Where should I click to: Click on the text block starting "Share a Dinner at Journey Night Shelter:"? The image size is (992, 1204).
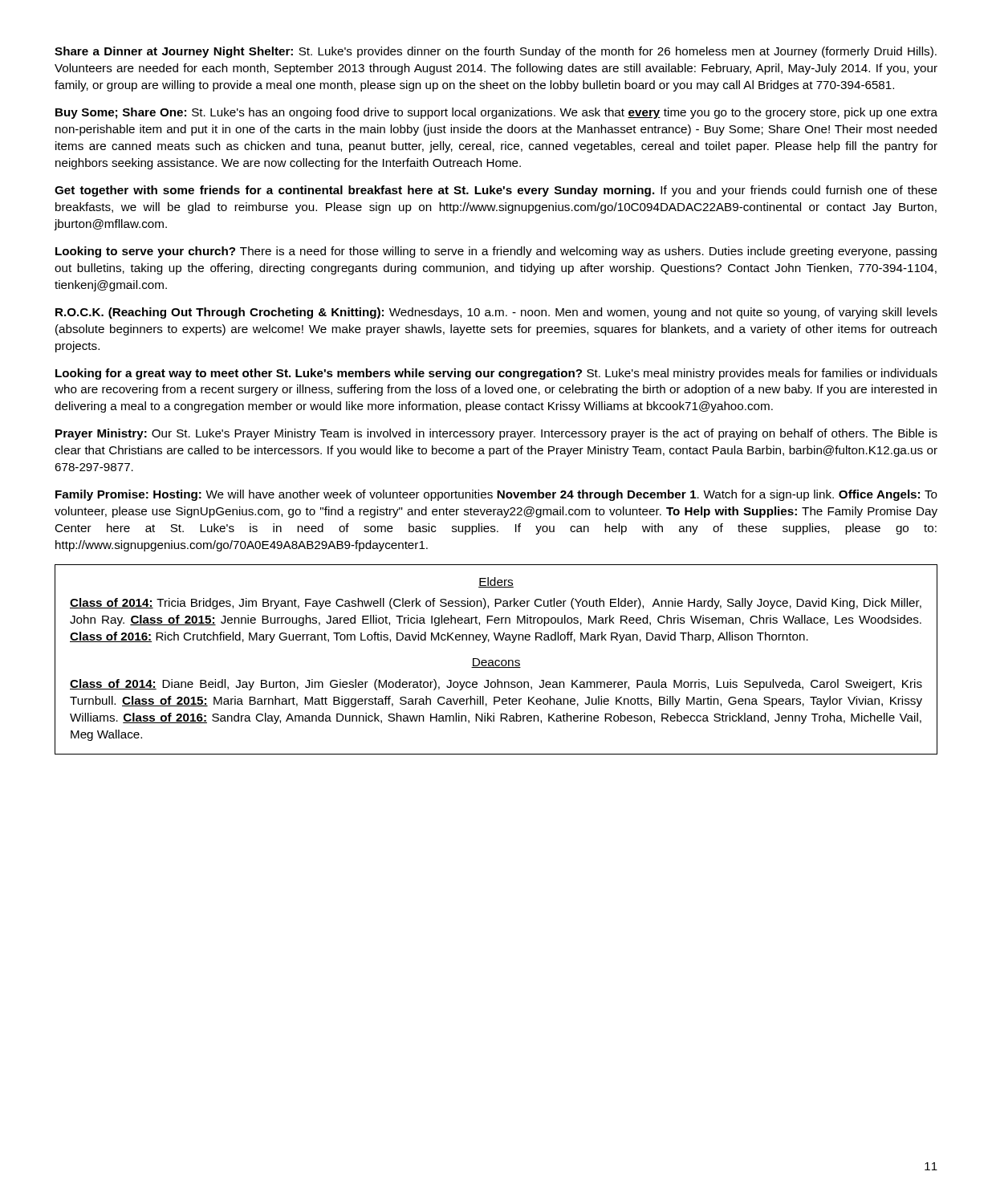(496, 69)
